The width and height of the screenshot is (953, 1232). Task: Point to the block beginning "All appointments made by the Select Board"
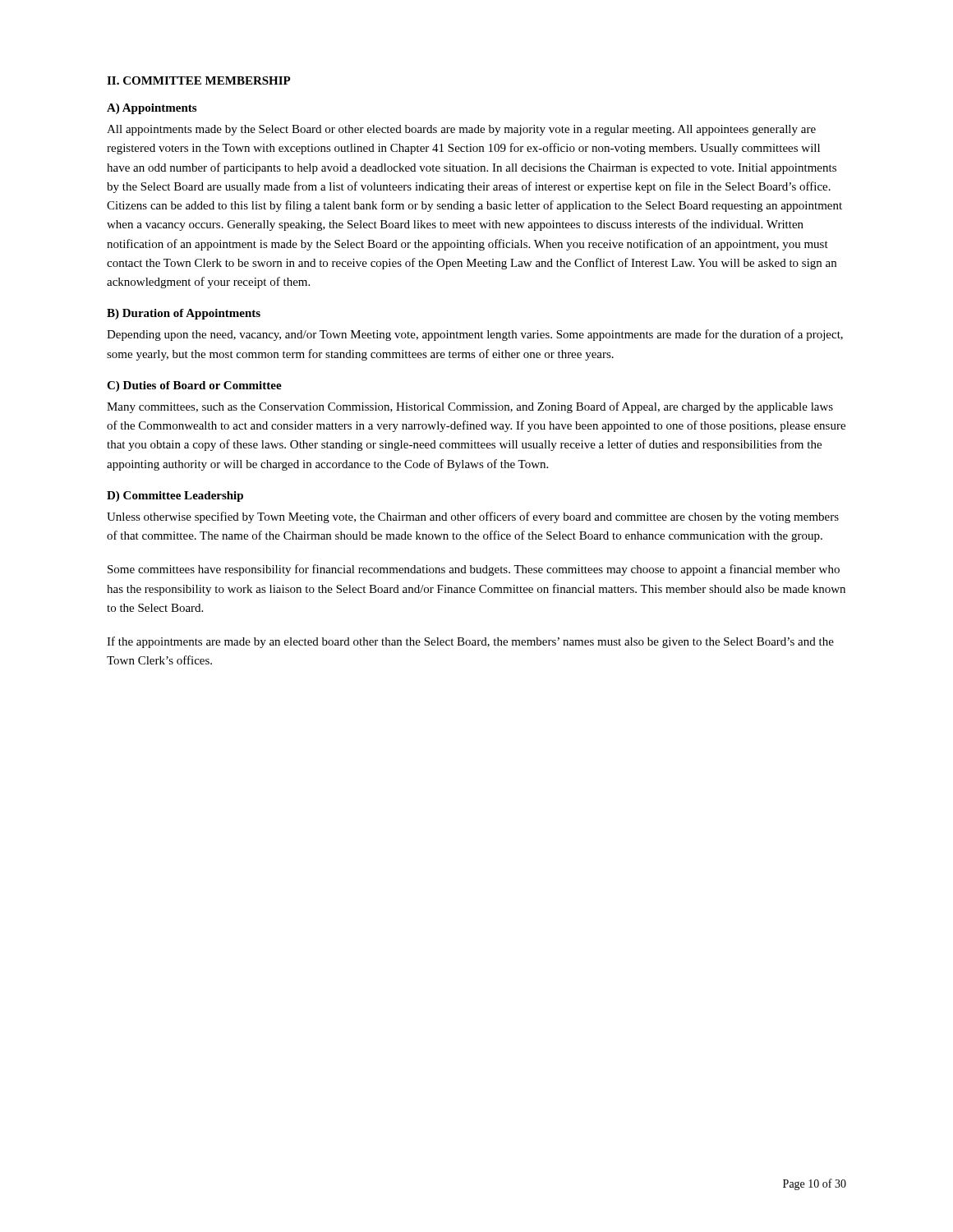point(475,205)
